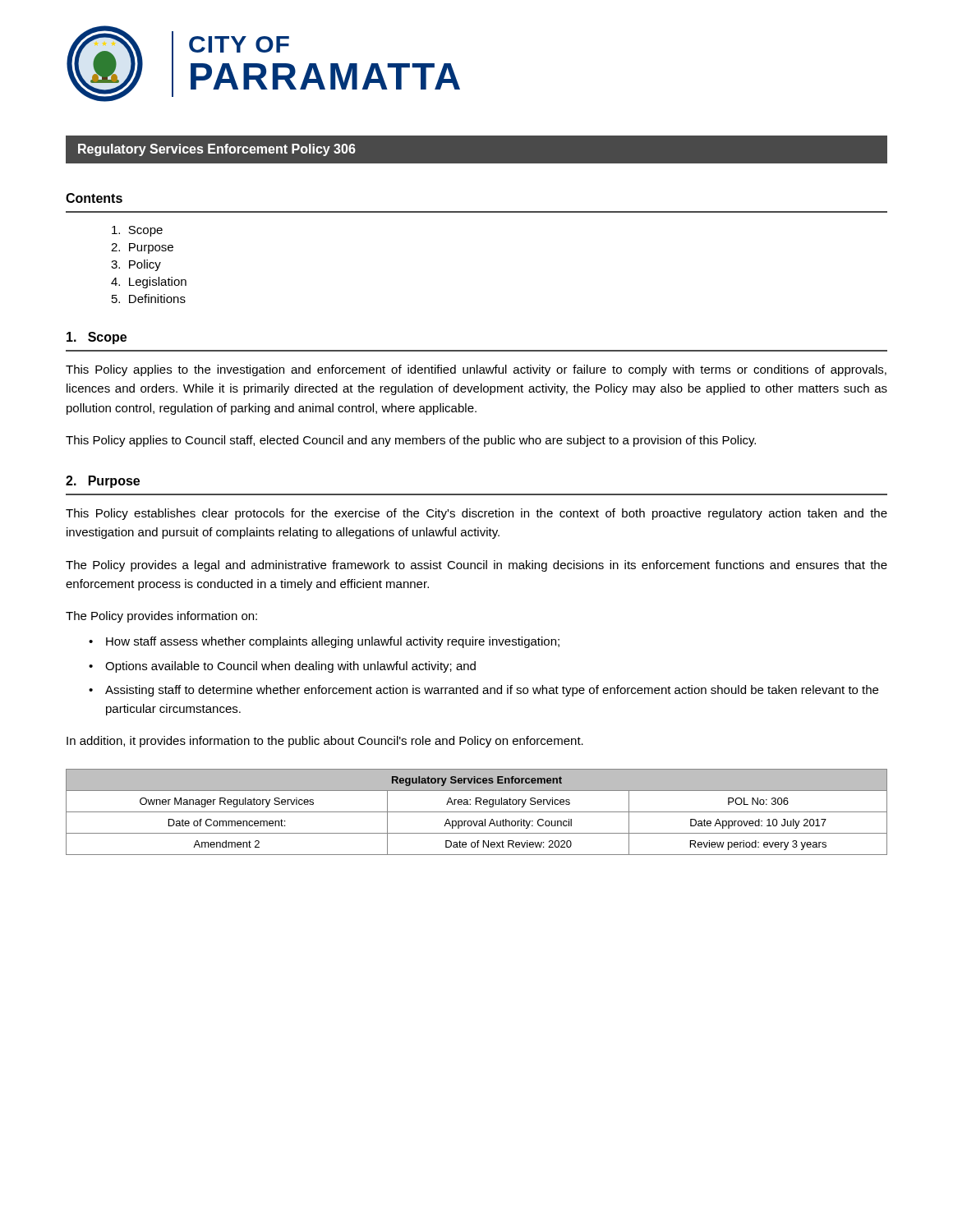Point to the block beginning "How staff assess whether complaints alleging unlawful"
953x1232 pixels.
[333, 641]
